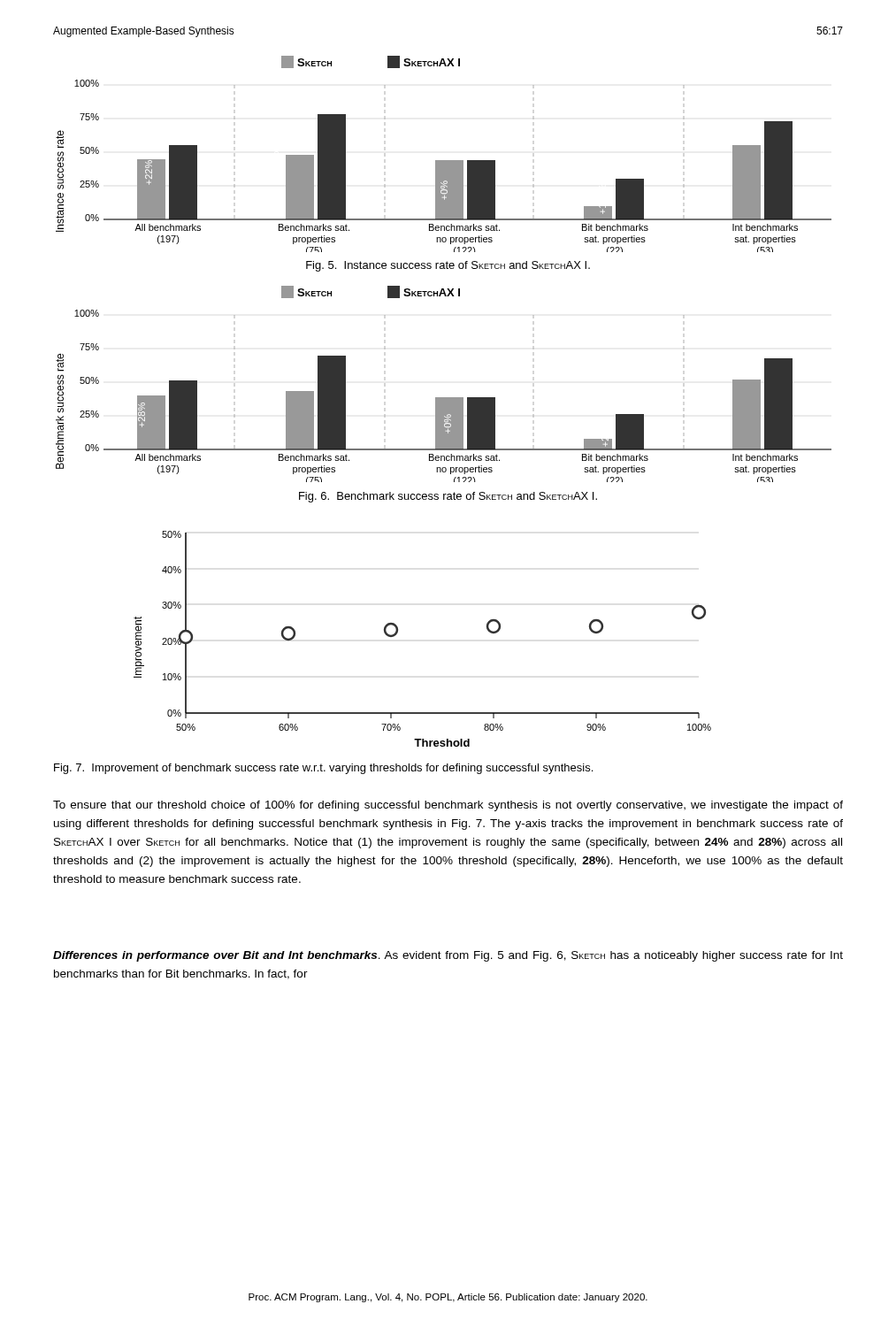Viewport: 896px width, 1327px height.
Task: Locate the caption containing "Fig. 6. Benchmark success"
Action: pos(448,496)
